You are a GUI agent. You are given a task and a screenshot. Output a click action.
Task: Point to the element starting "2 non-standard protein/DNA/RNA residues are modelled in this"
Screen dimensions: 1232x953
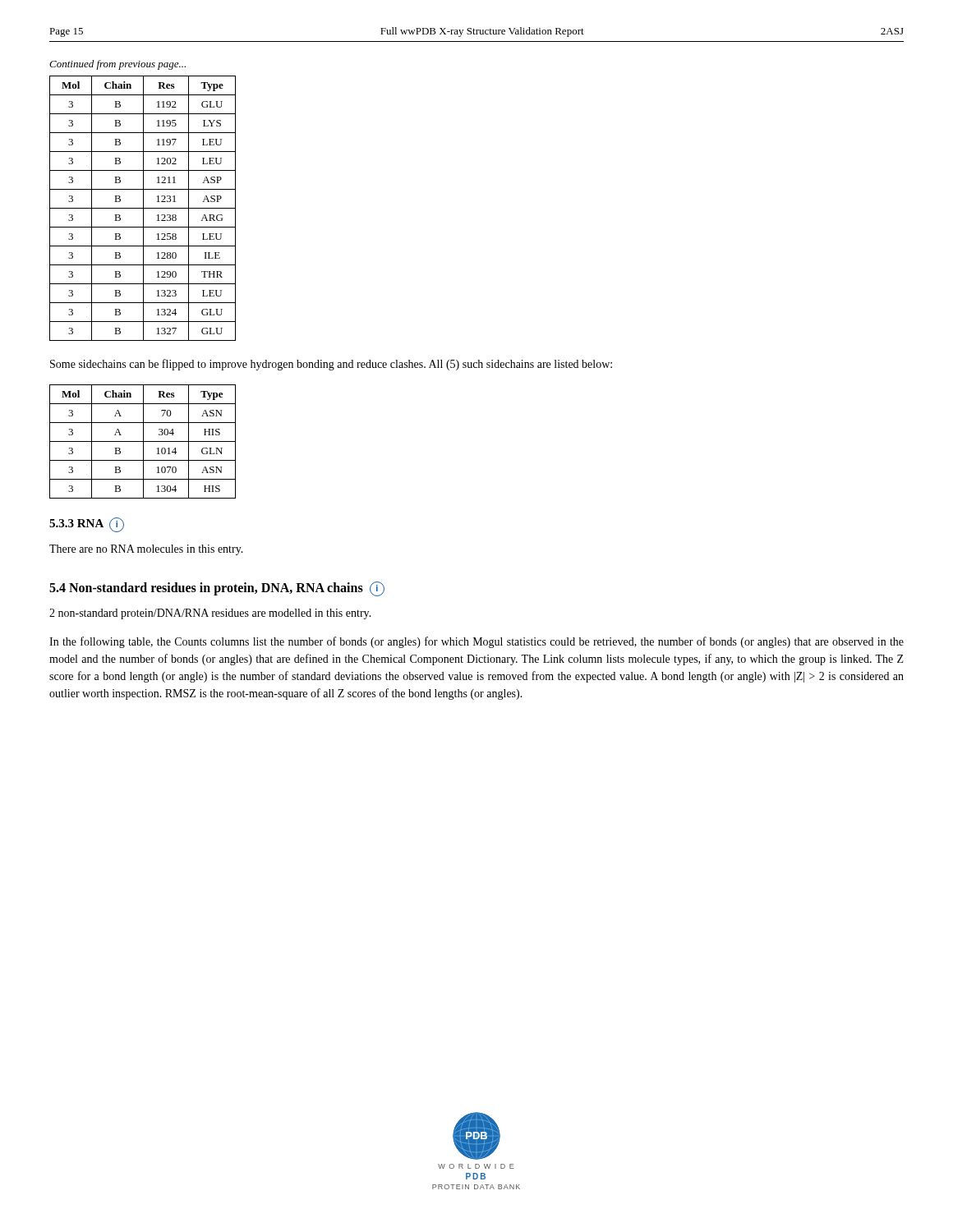210,613
